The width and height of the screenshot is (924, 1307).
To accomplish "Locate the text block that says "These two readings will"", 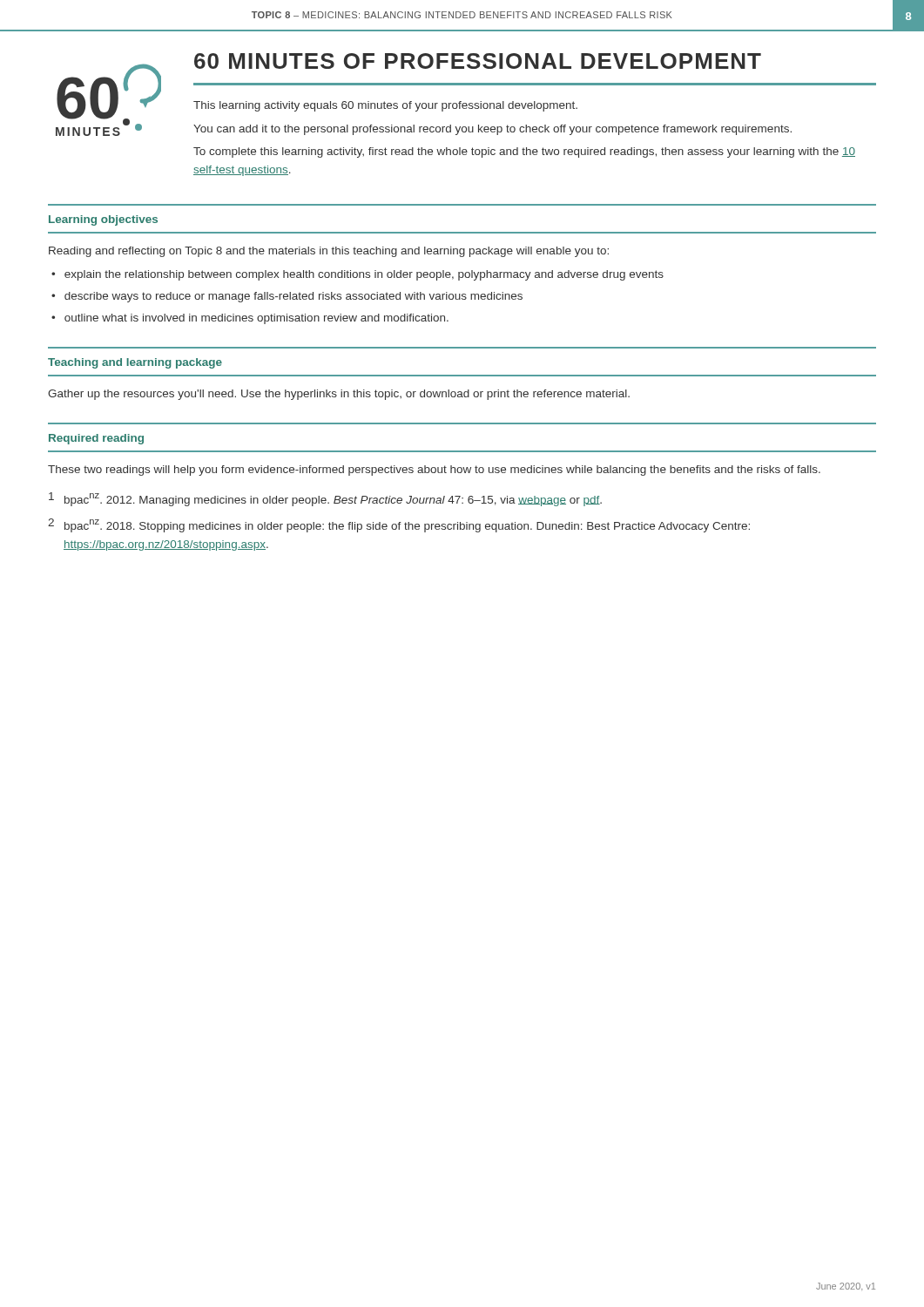I will [434, 469].
